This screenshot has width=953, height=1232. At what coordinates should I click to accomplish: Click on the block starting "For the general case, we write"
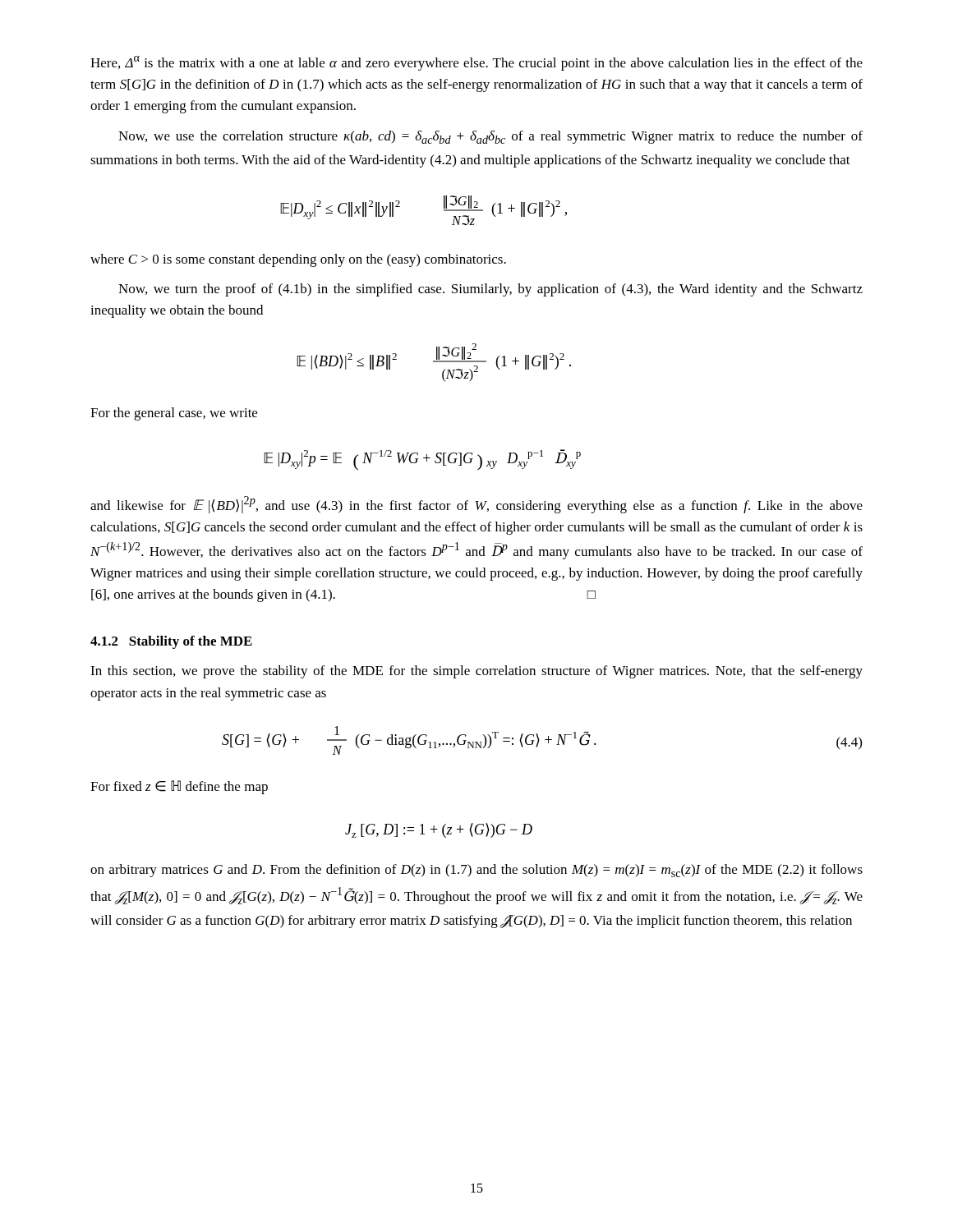click(174, 414)
